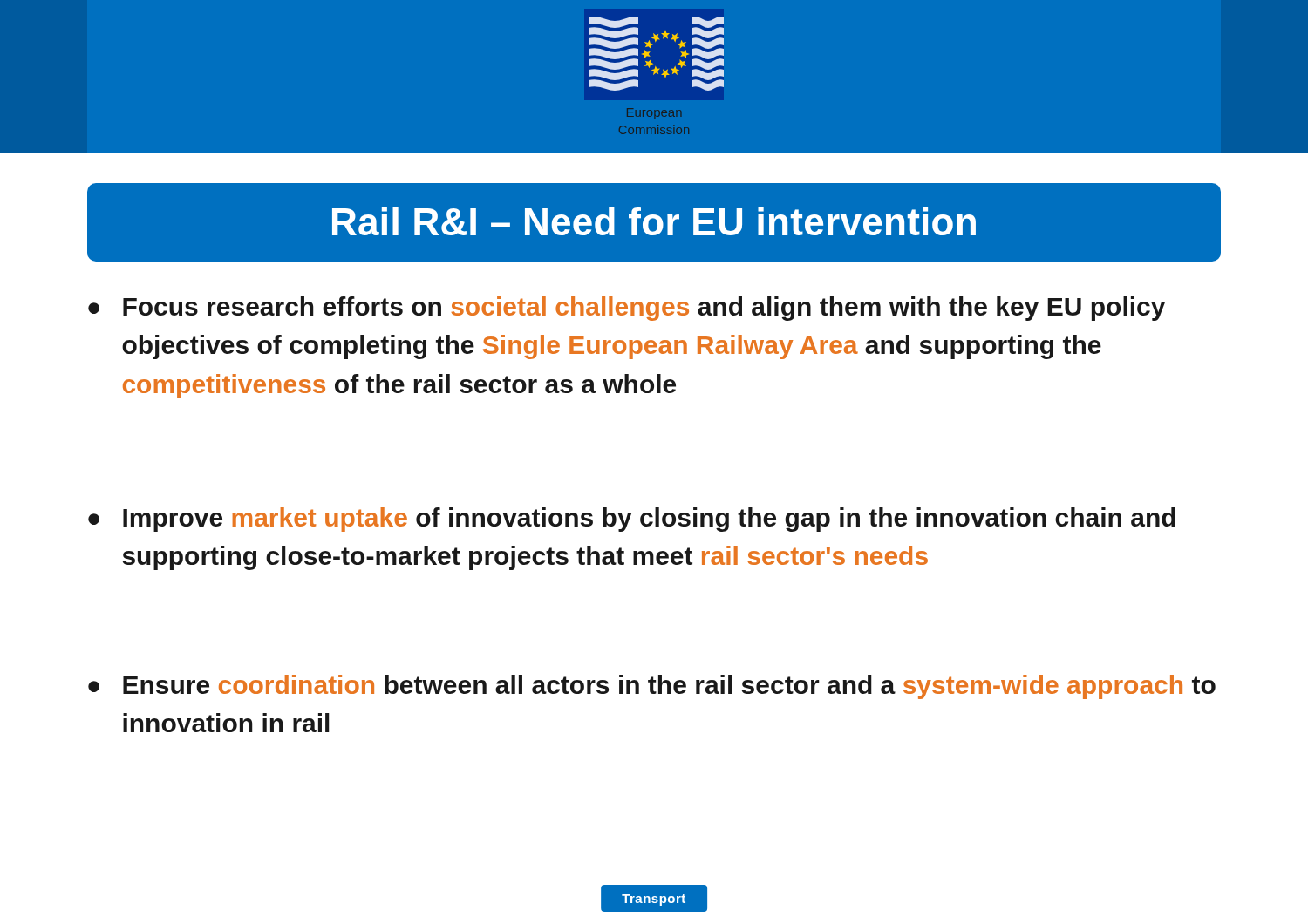This screenshot has width=1308, height=924.
Task: Click the passage that begins "• Focus research"
Action: (654, 346)
